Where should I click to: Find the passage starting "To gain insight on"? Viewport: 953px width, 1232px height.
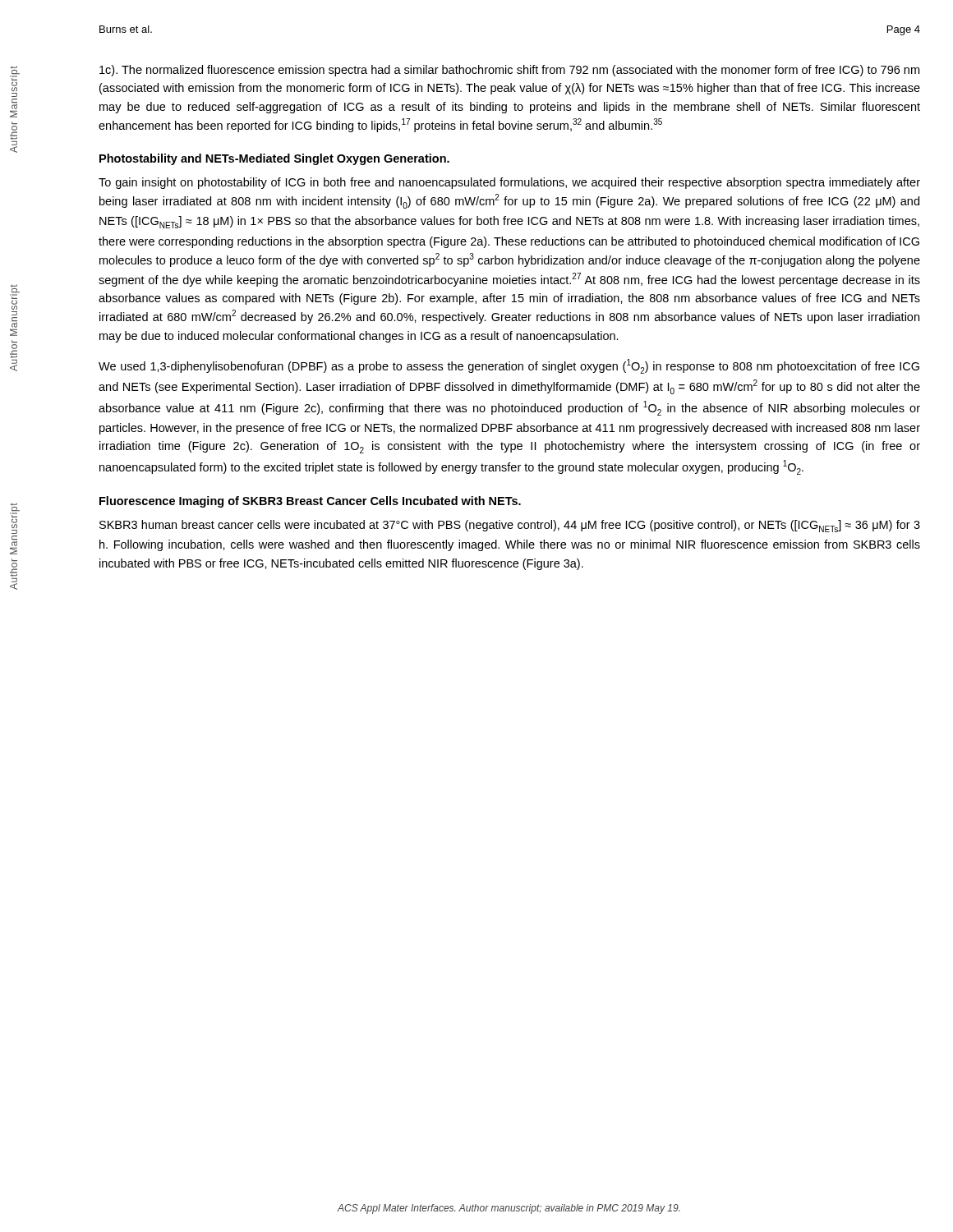pyautogui.click(x=509, y=259)
